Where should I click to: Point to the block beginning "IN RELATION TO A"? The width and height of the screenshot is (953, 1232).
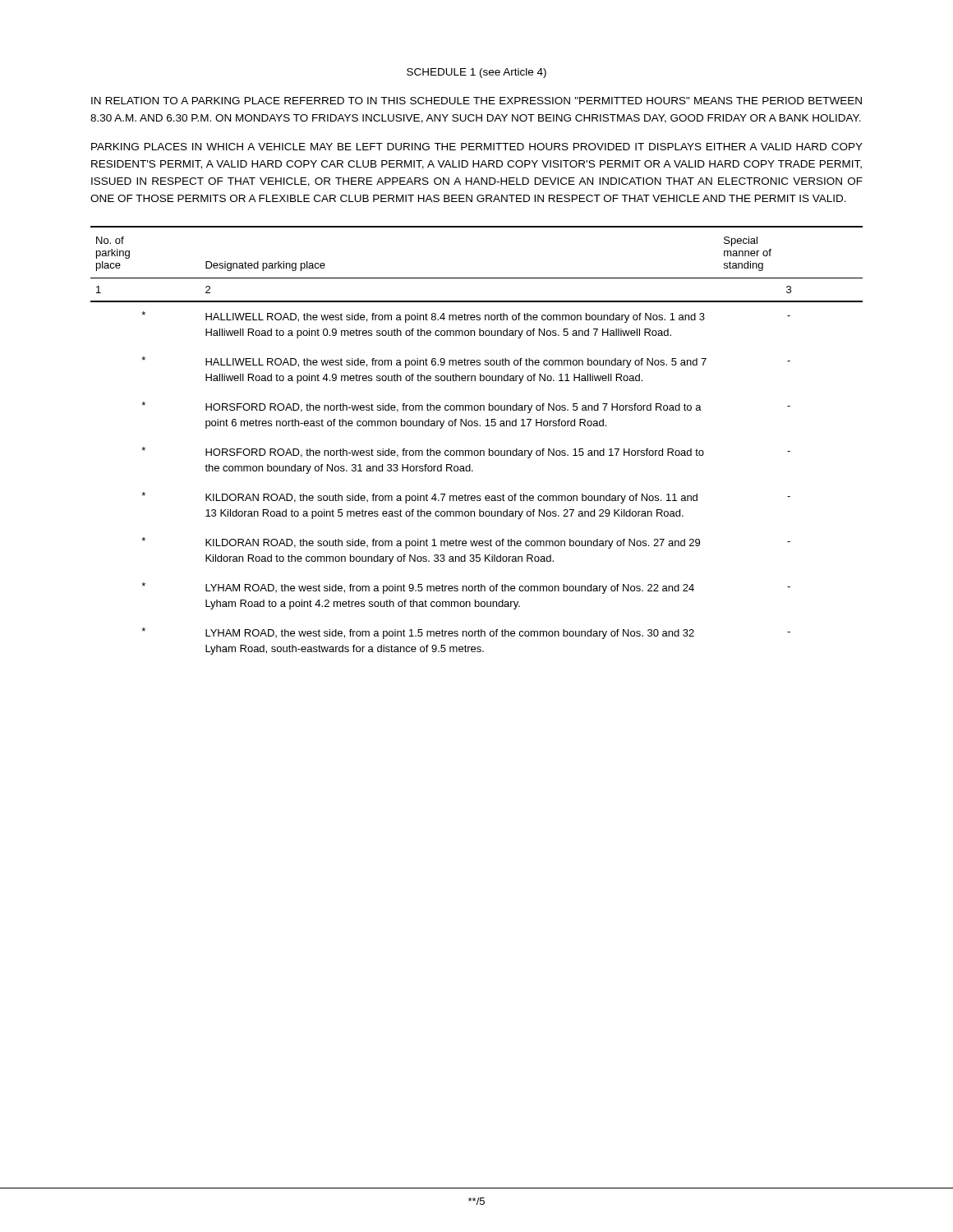tap(476, 109)
